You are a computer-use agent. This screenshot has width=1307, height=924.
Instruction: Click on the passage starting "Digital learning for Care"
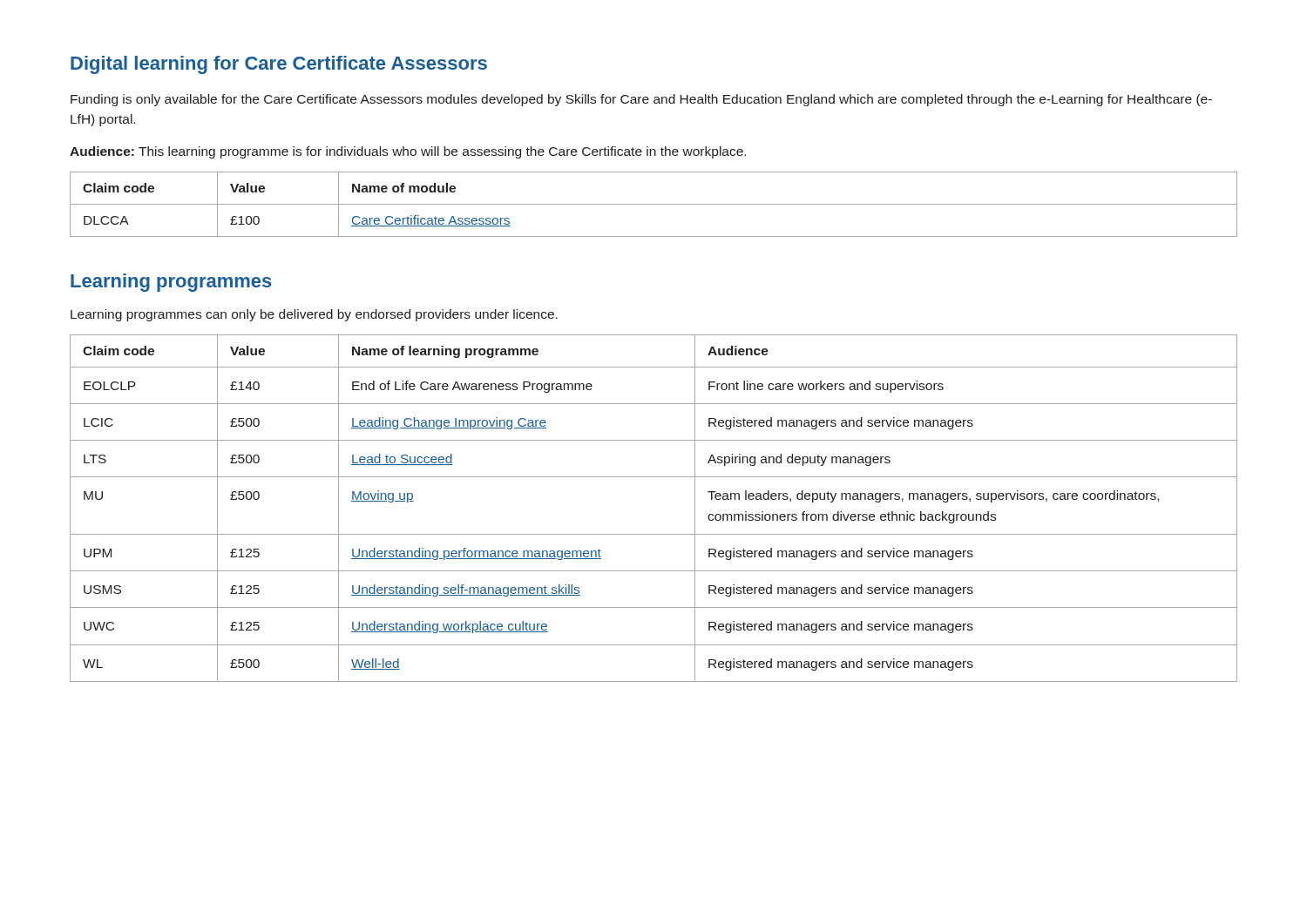click(279, 65)
